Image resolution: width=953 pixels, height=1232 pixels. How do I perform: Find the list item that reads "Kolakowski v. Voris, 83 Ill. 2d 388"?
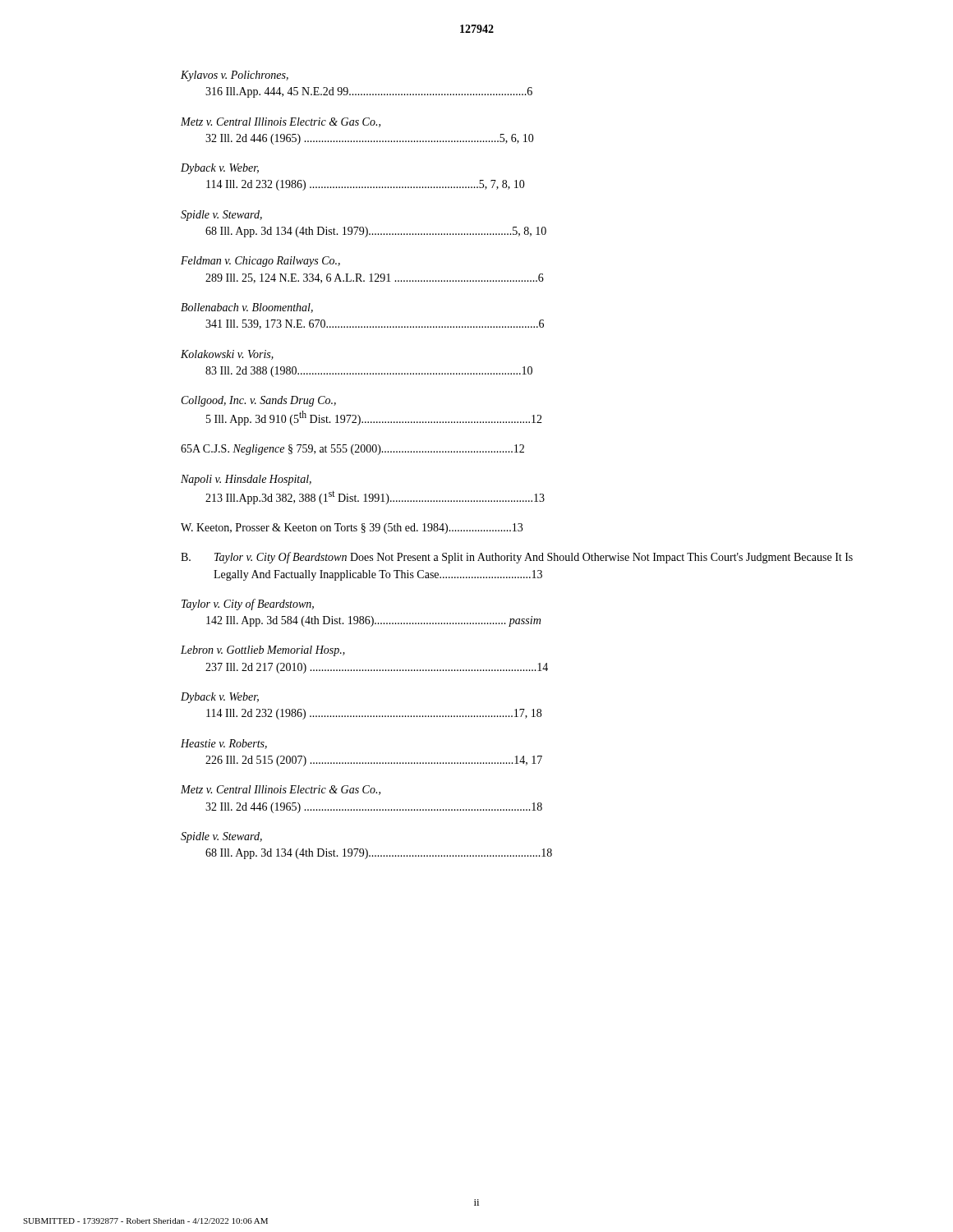[526, 363]
